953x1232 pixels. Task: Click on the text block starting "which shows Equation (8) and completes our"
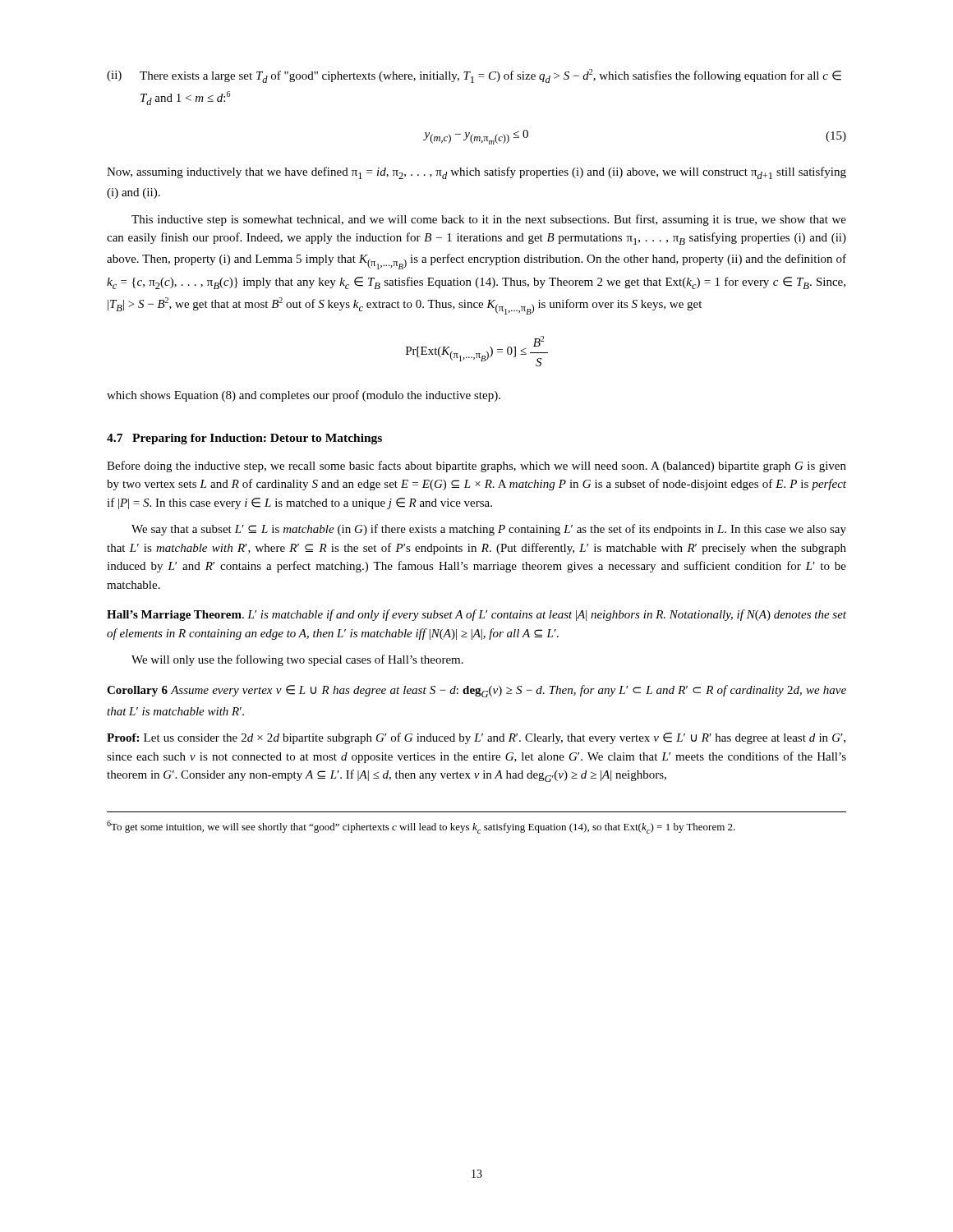pos(304,395)
